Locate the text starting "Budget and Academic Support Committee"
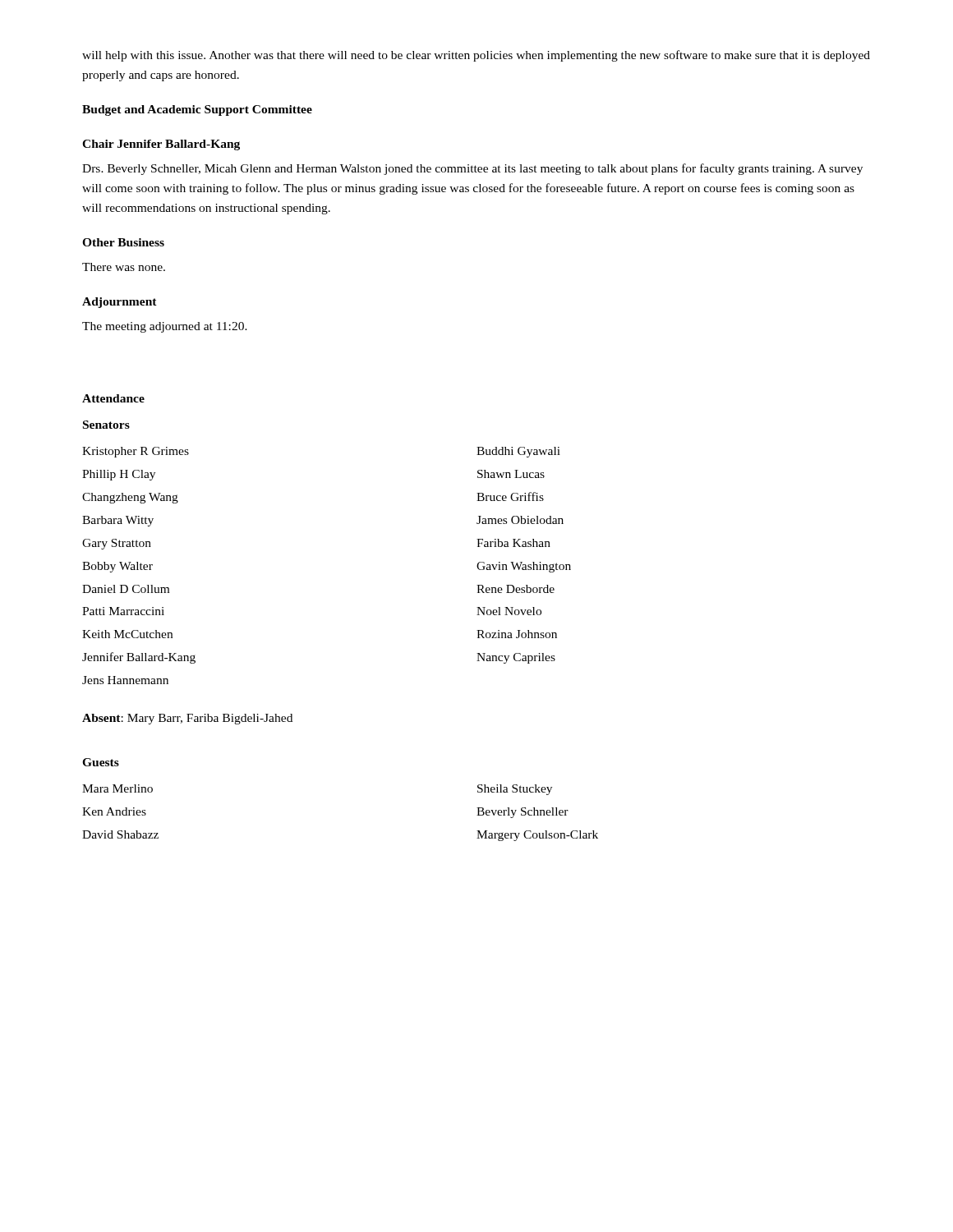 tap(197, 109)
